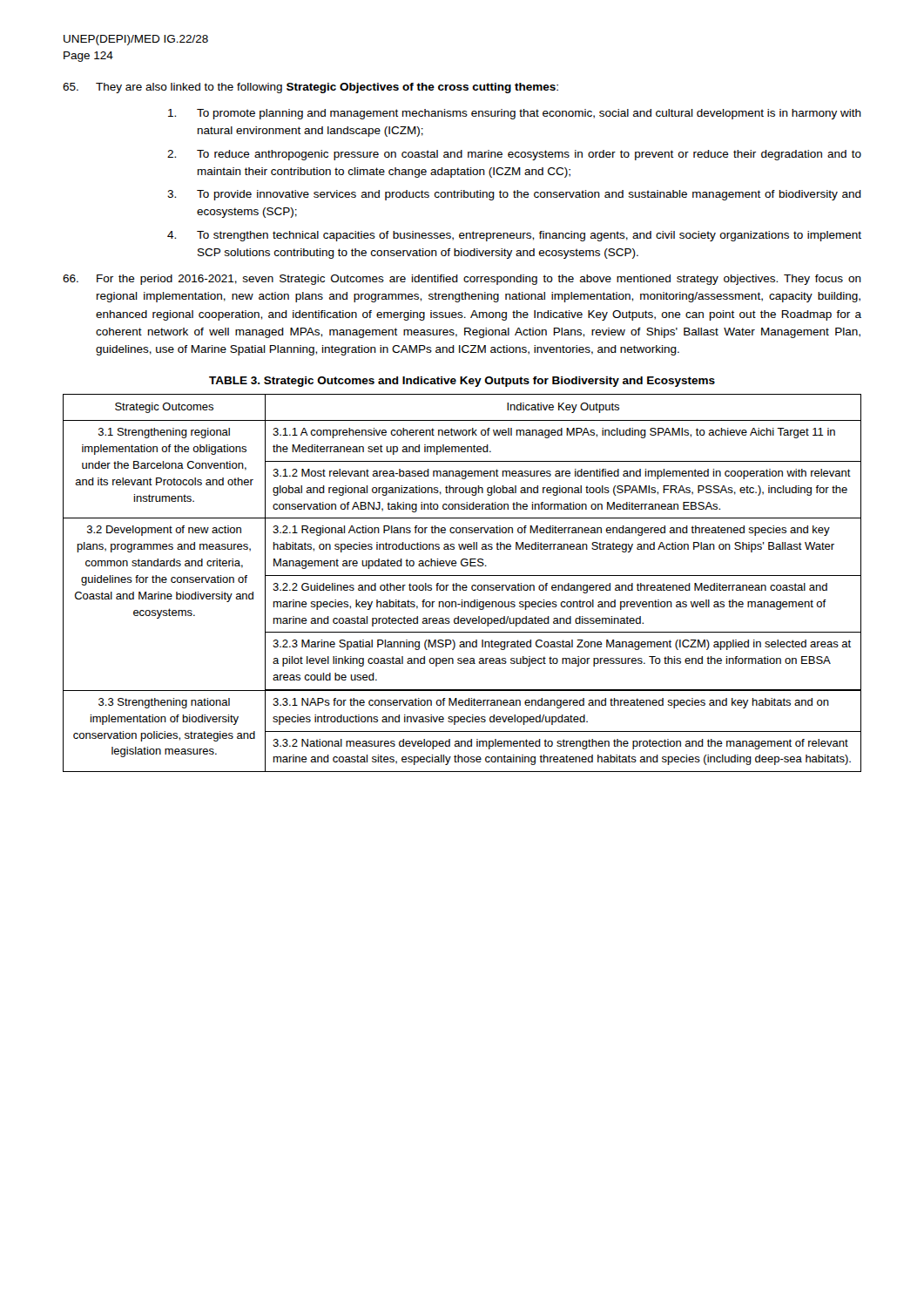Locate the text block that reads "They are also linked to the"
The image size is (924, 1307).
pos(462,87)
